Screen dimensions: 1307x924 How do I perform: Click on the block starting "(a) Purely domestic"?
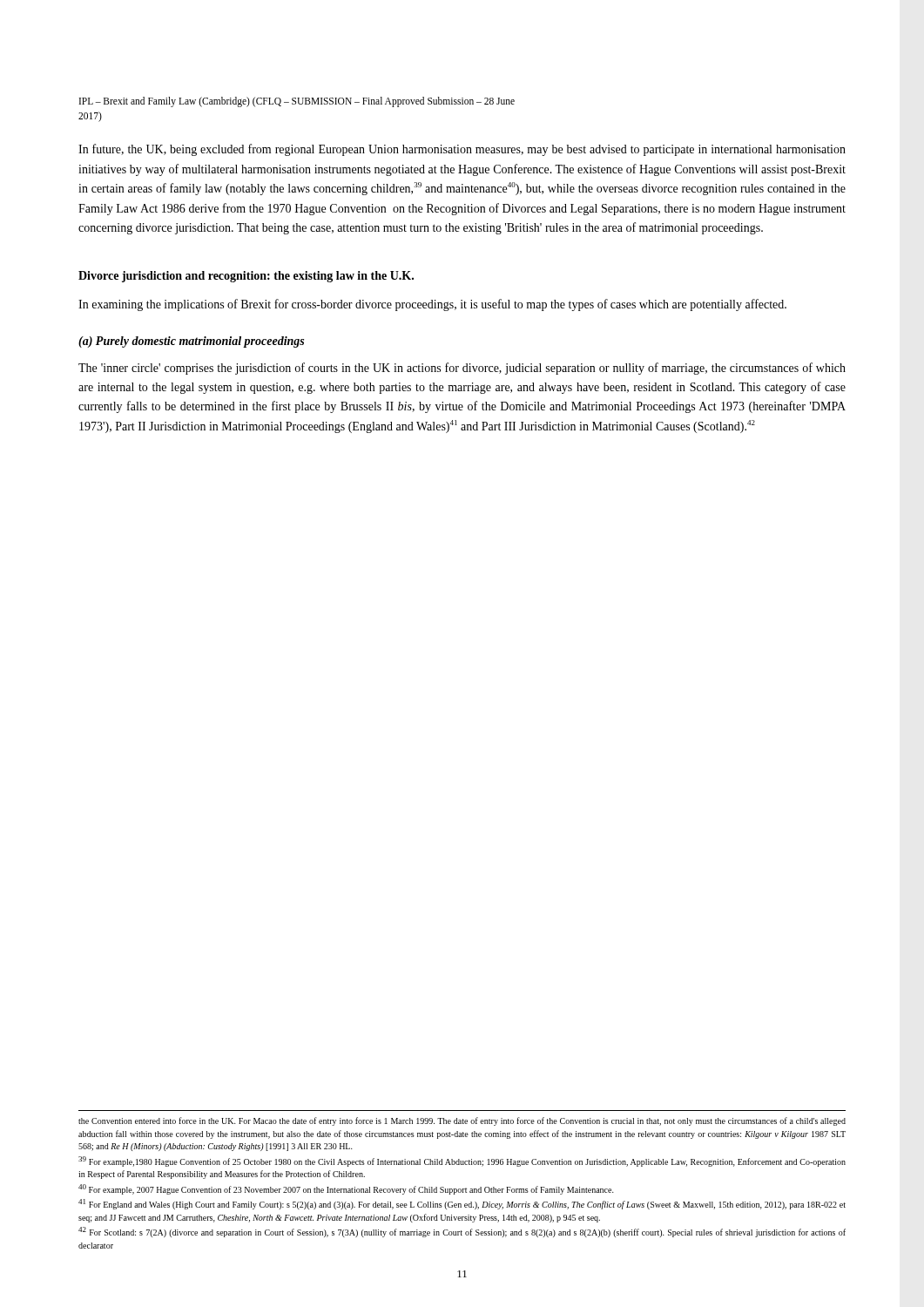click(191, 341)
